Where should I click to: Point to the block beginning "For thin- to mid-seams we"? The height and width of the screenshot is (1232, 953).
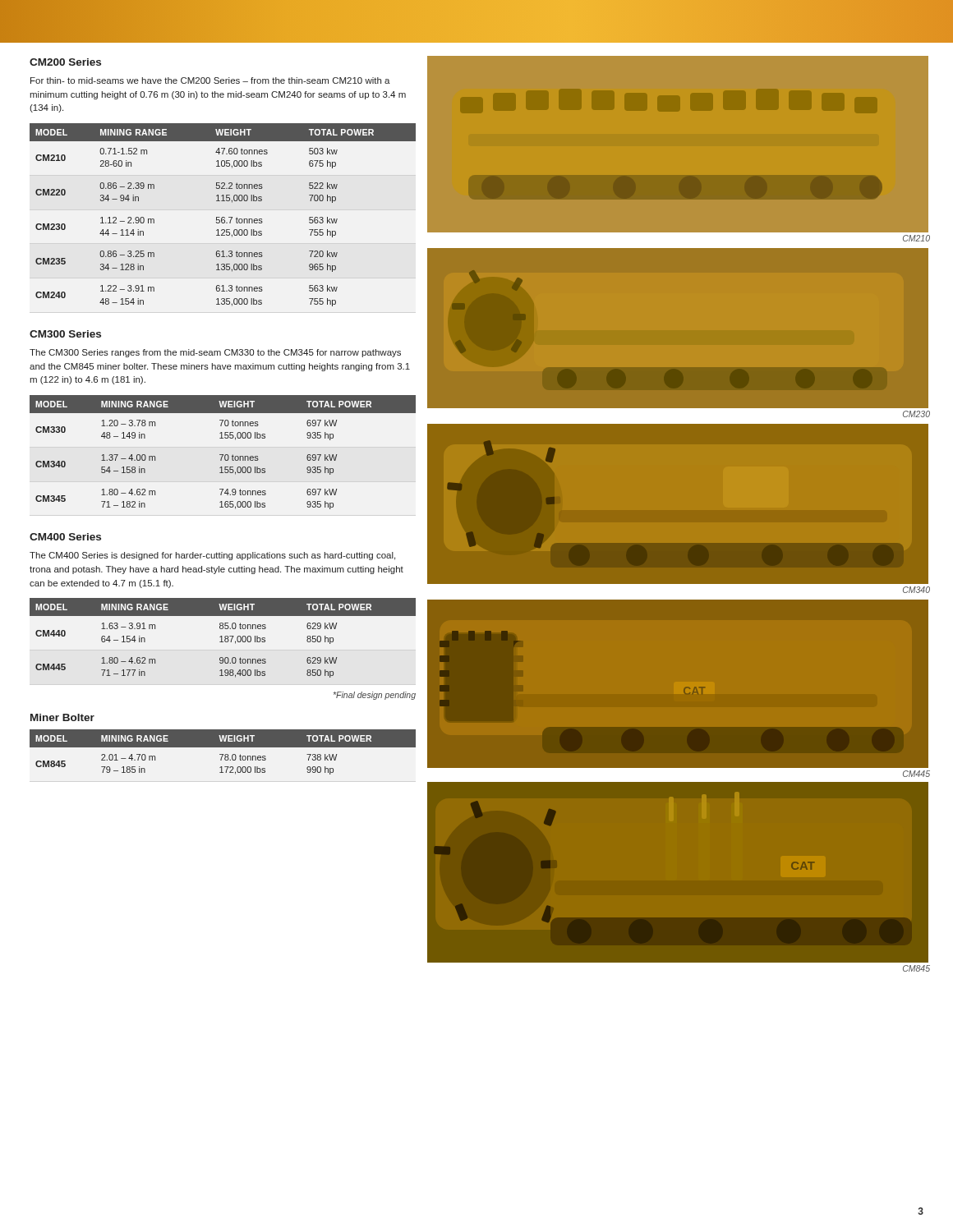(218, 94)
